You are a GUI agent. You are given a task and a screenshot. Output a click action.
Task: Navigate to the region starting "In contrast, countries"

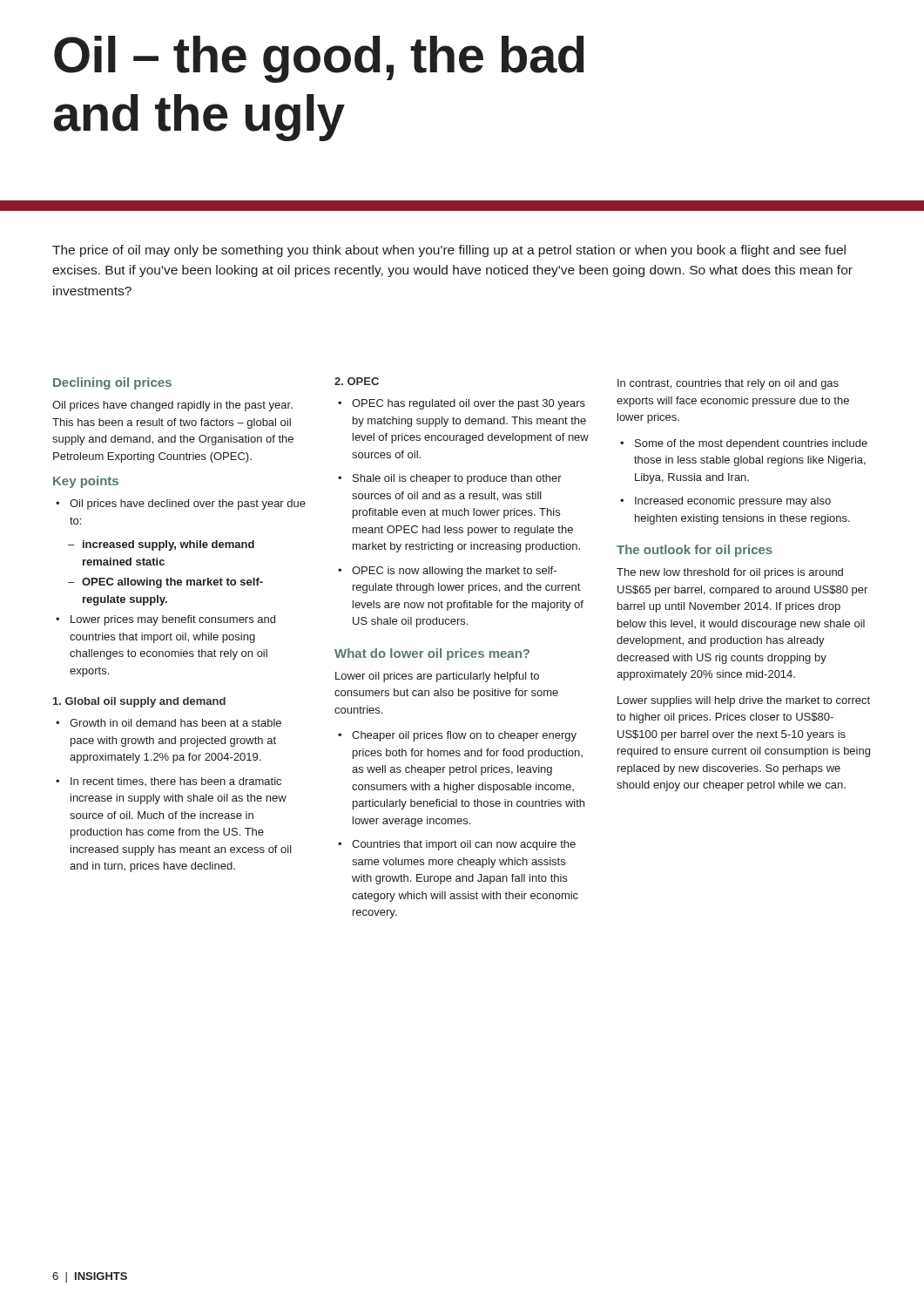coord(744,400)
